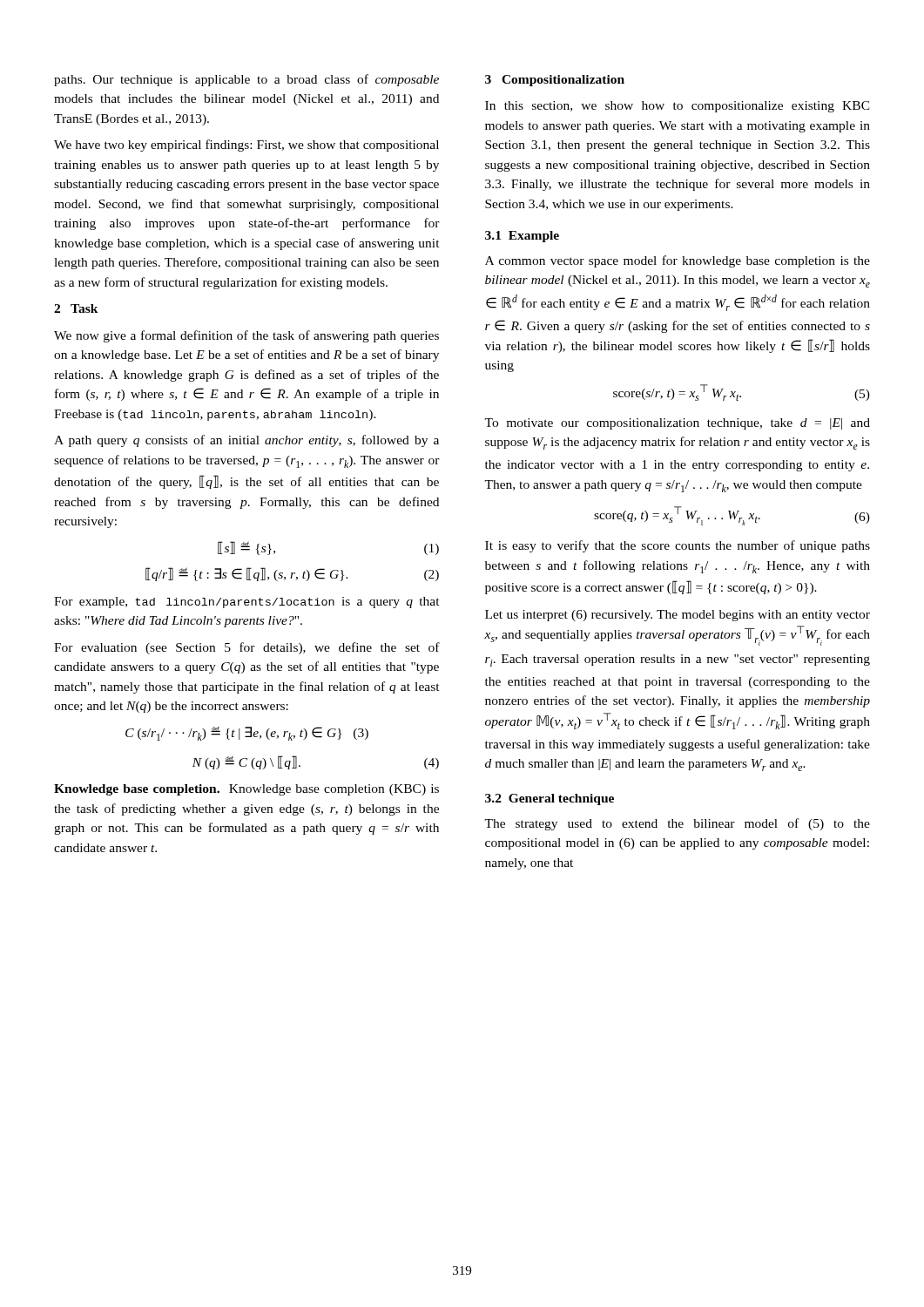The image size is (924, 1307).
Task: Find the text starting "2 Task"
Action: click(x=76, y=308)
